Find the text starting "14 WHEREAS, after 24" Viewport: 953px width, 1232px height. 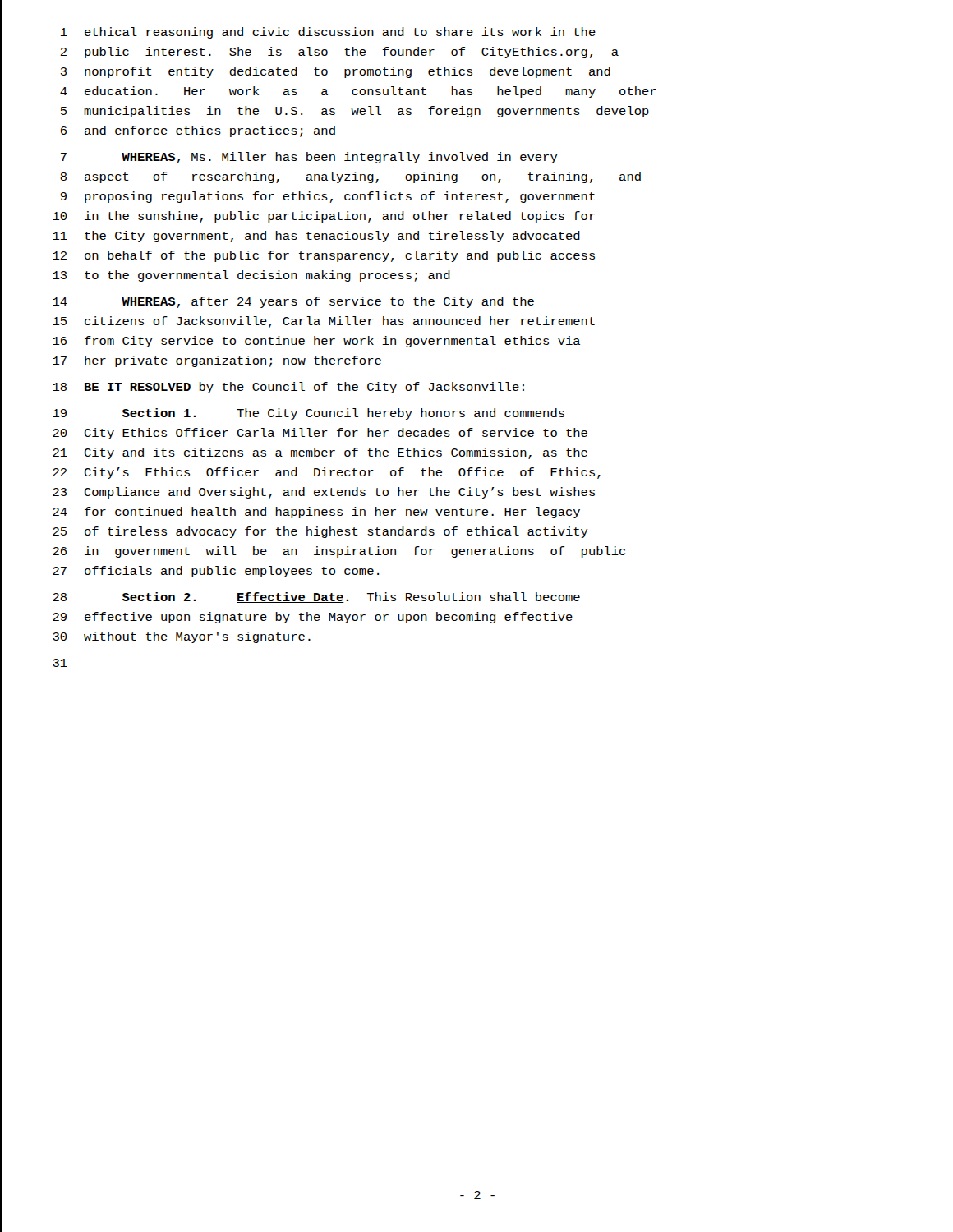tap(489, 332)
